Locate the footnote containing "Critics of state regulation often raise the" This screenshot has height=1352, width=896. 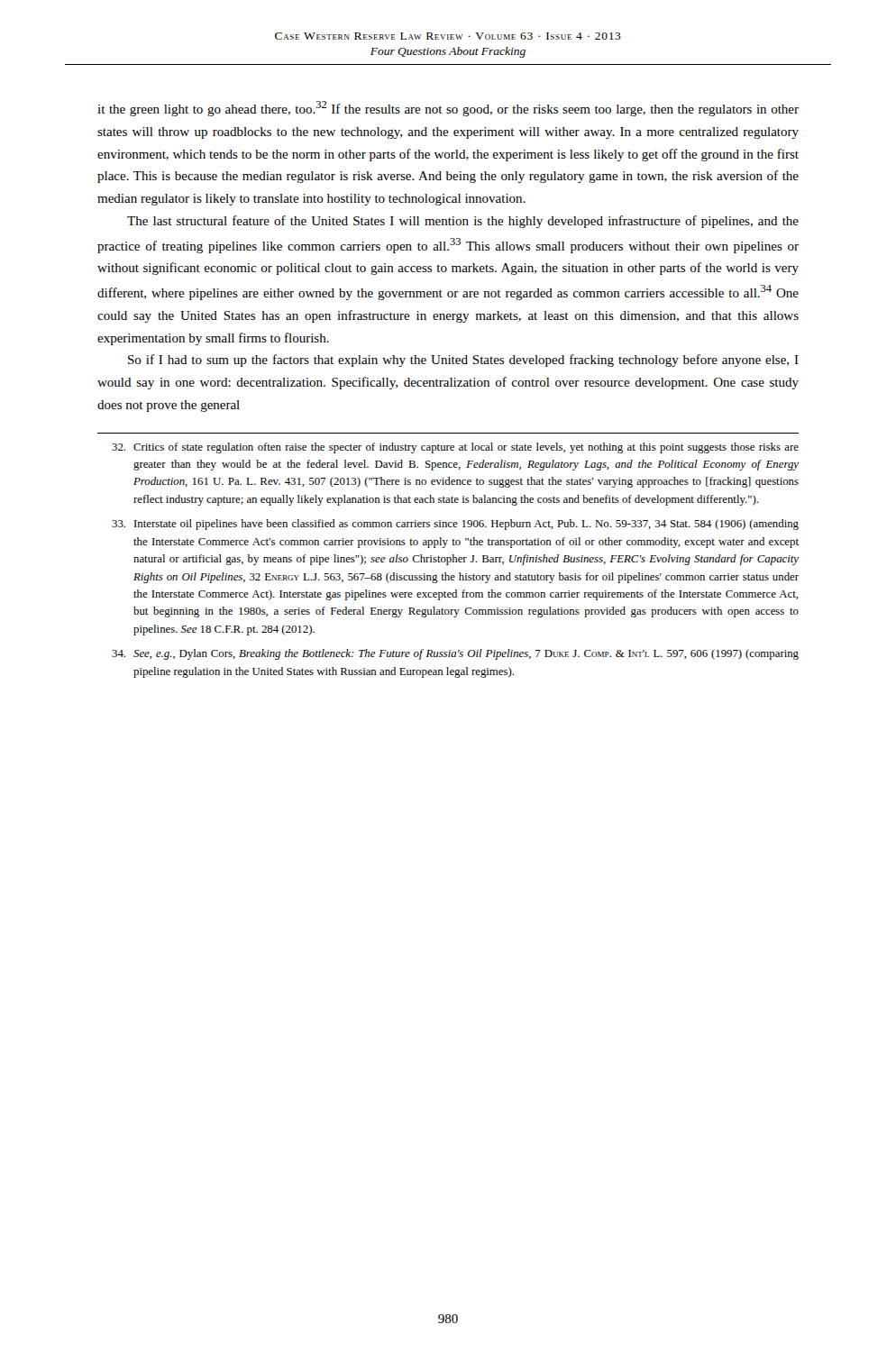coord(448,474)
